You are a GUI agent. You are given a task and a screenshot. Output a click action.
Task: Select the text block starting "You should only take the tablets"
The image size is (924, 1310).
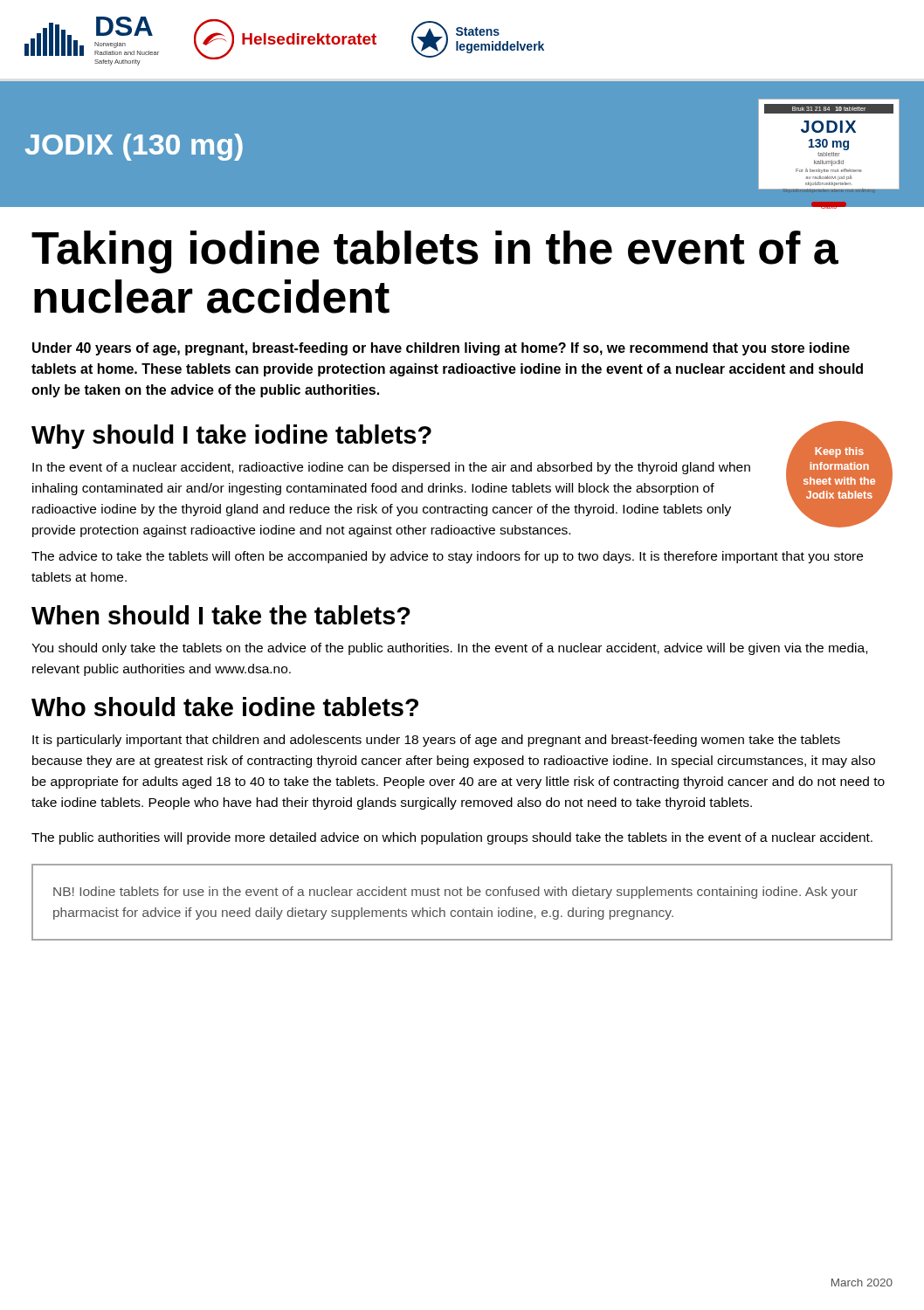point(450,658)
